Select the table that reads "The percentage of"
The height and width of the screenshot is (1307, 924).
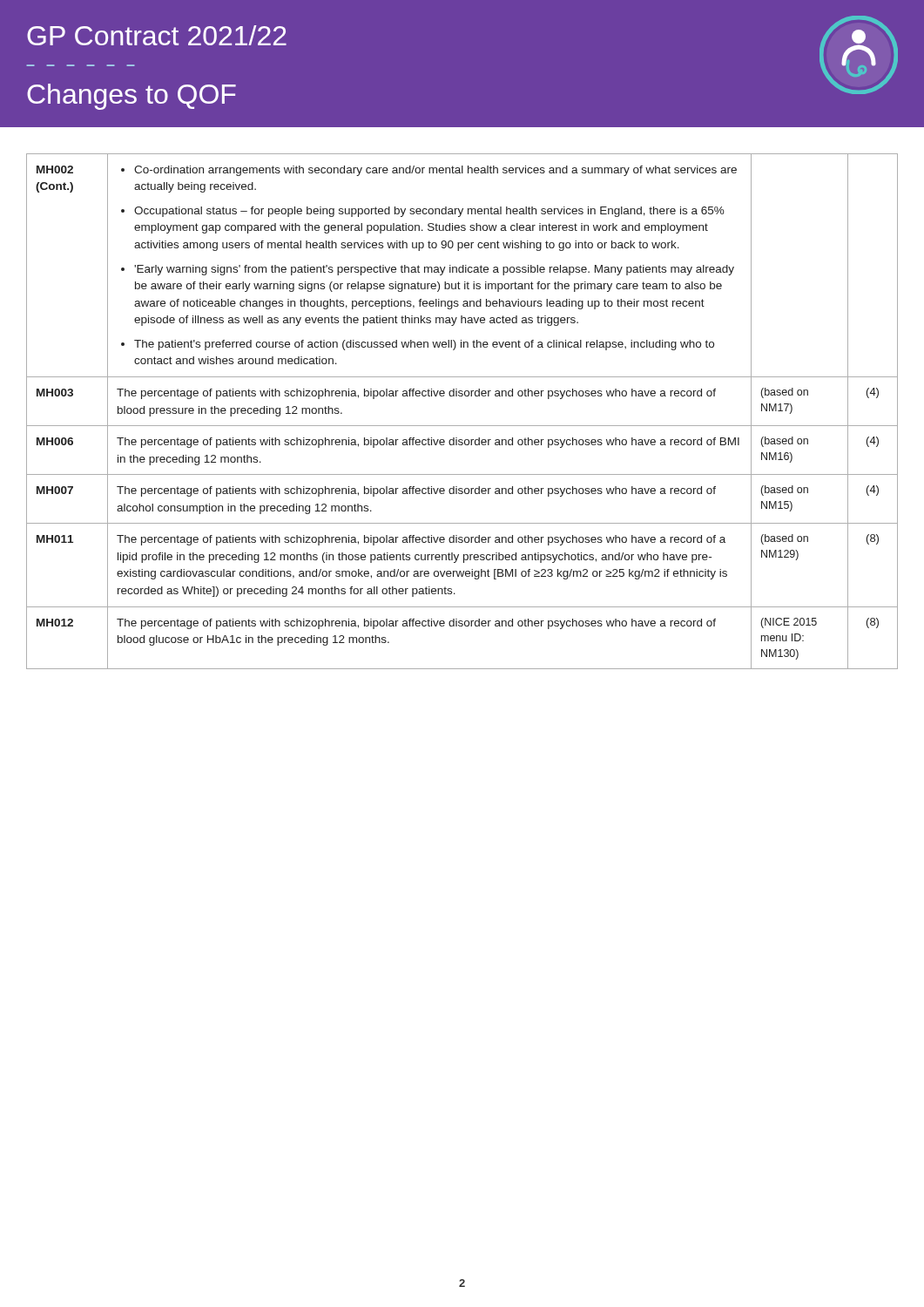462,411
